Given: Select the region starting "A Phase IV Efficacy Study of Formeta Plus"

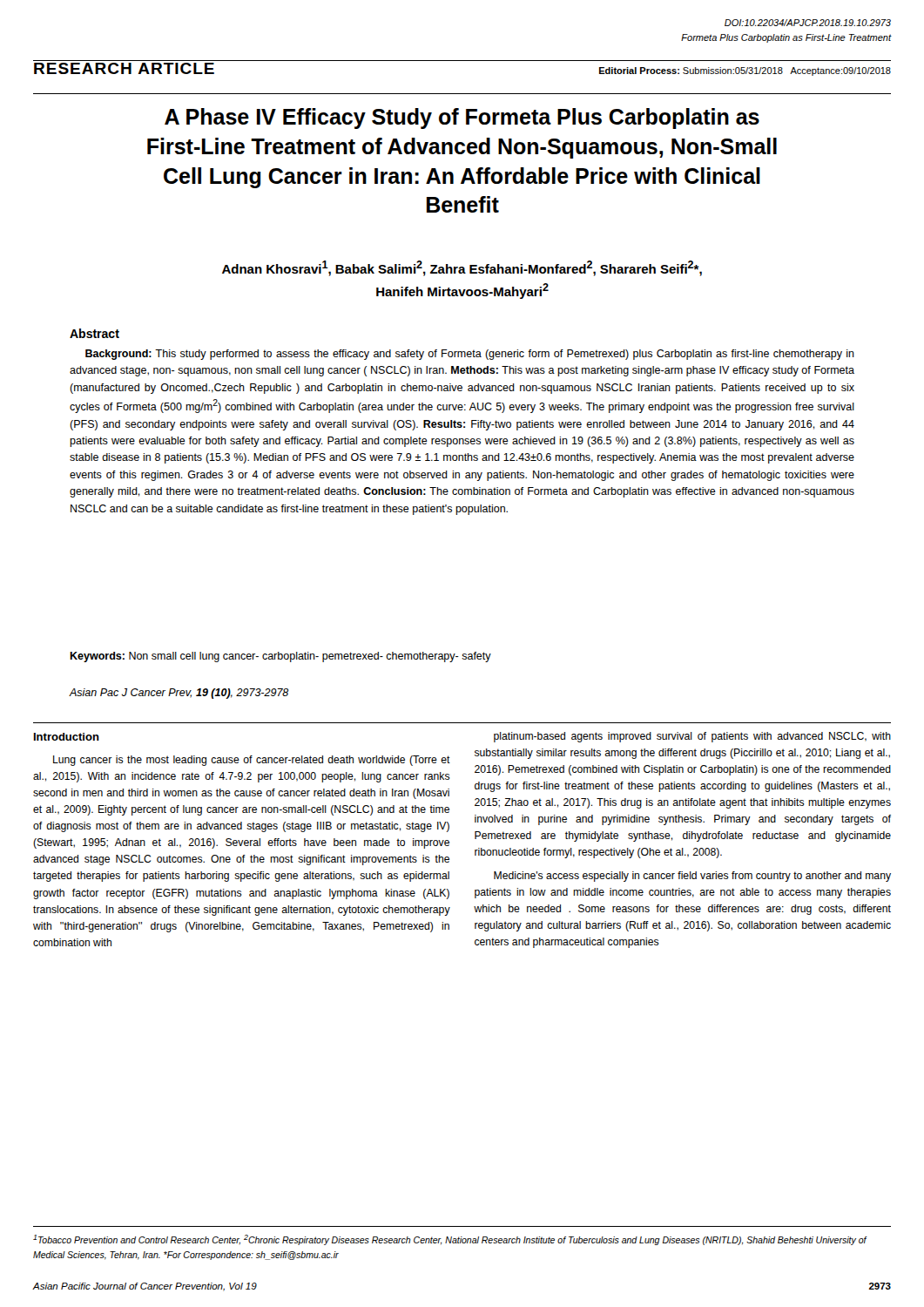Looking at the screenshot, I should coord(462,162).
